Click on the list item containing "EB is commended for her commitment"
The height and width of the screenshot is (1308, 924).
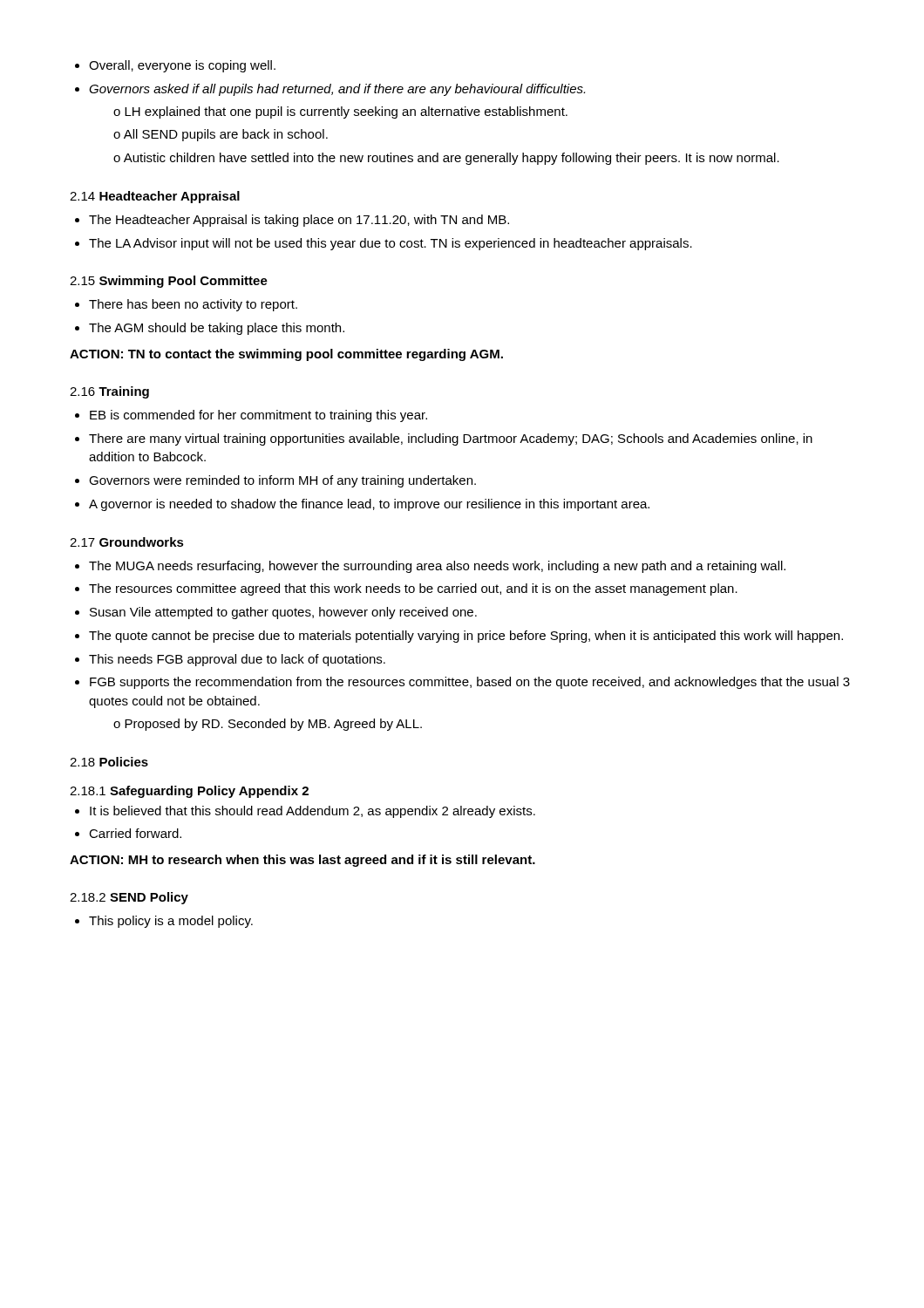click(251, 416)
